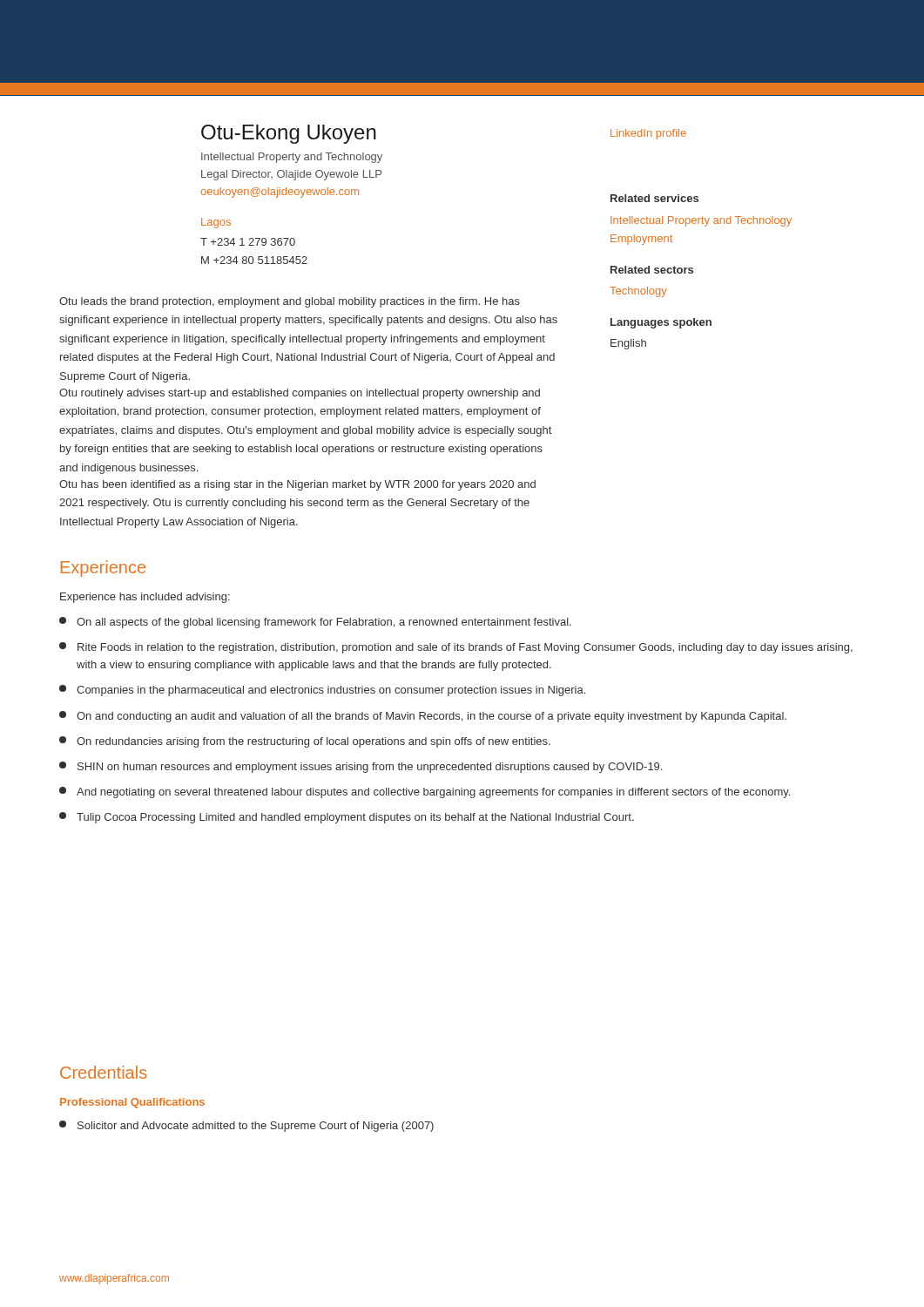Find "Experience has included advising:" on this page

145,596
